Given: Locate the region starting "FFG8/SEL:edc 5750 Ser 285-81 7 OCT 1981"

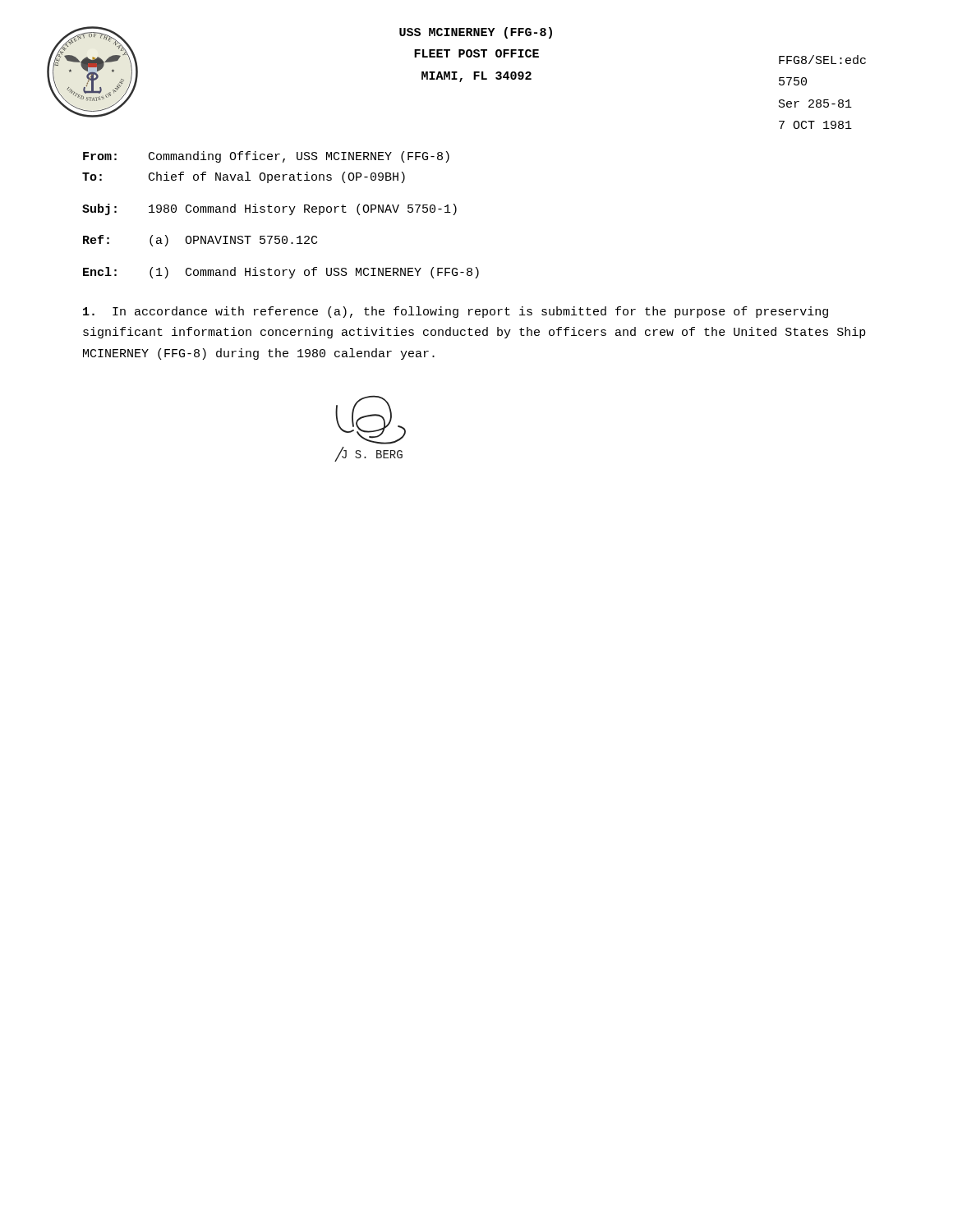Looking at the screenshot, I should [x=822, y=94].
